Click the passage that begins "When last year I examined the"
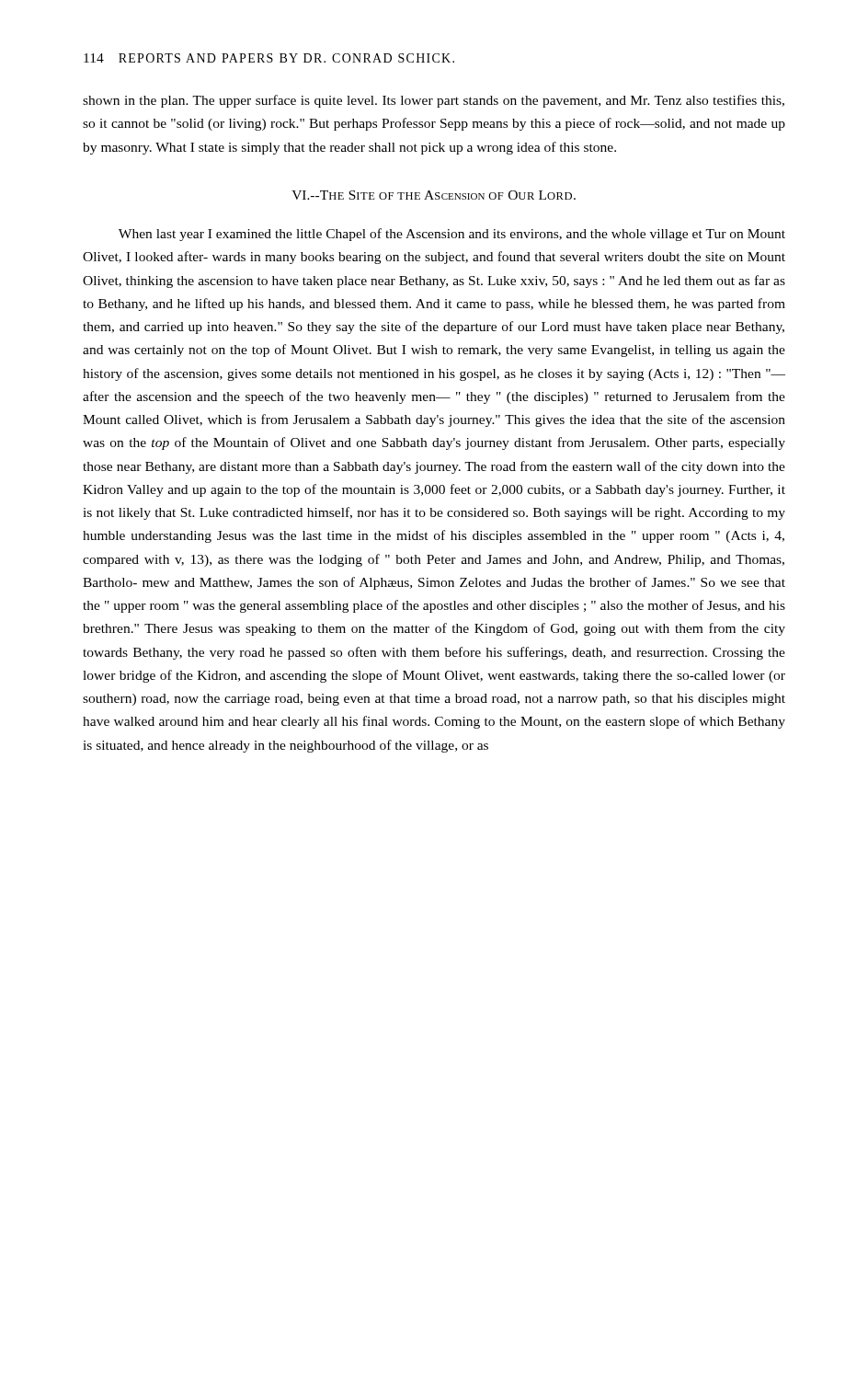This screenshot has height=1380, width=868. (x=434, y=489)
